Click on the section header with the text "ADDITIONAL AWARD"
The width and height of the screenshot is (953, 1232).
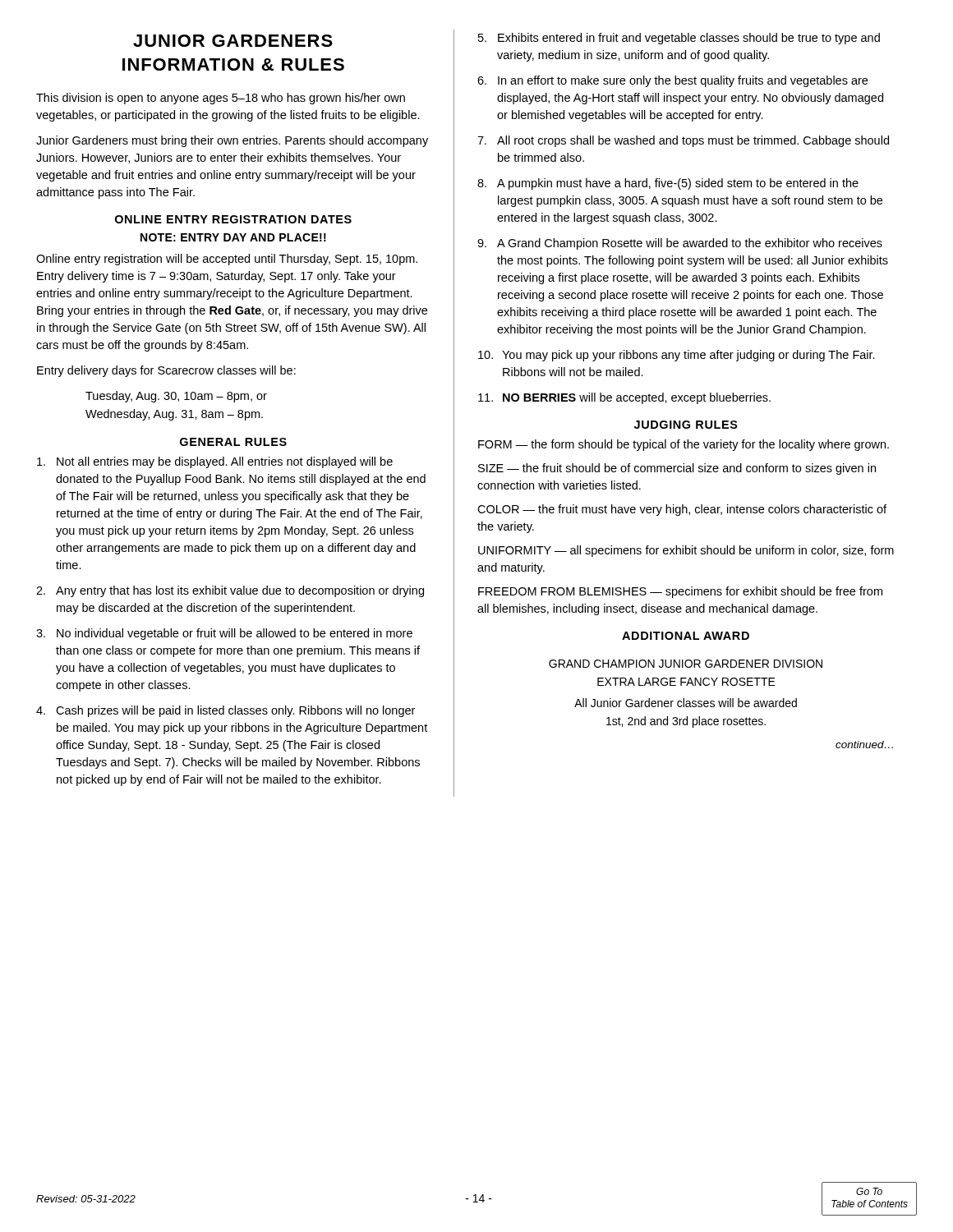(686, 636)
